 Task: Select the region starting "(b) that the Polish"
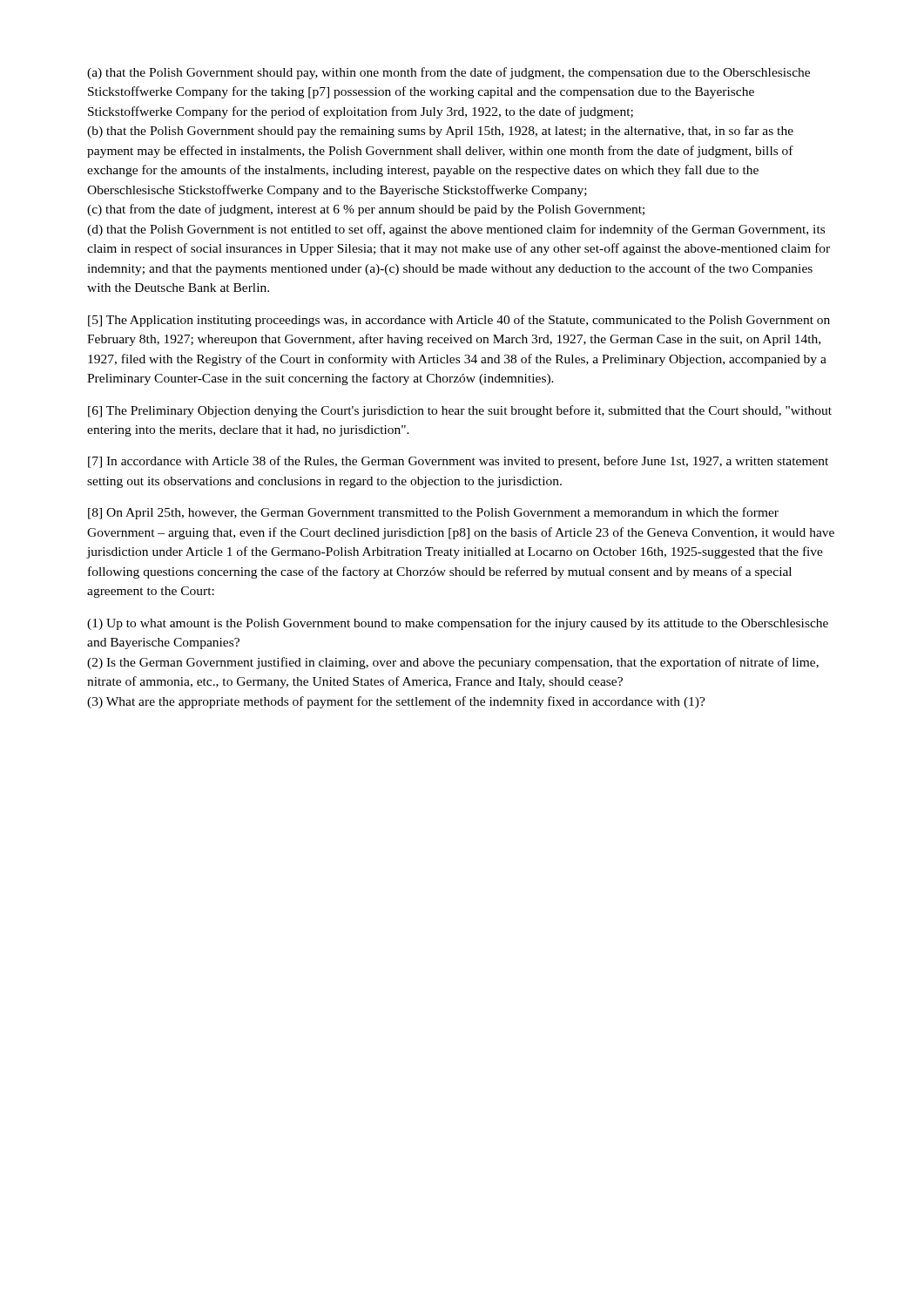click(x=462, y=161)
